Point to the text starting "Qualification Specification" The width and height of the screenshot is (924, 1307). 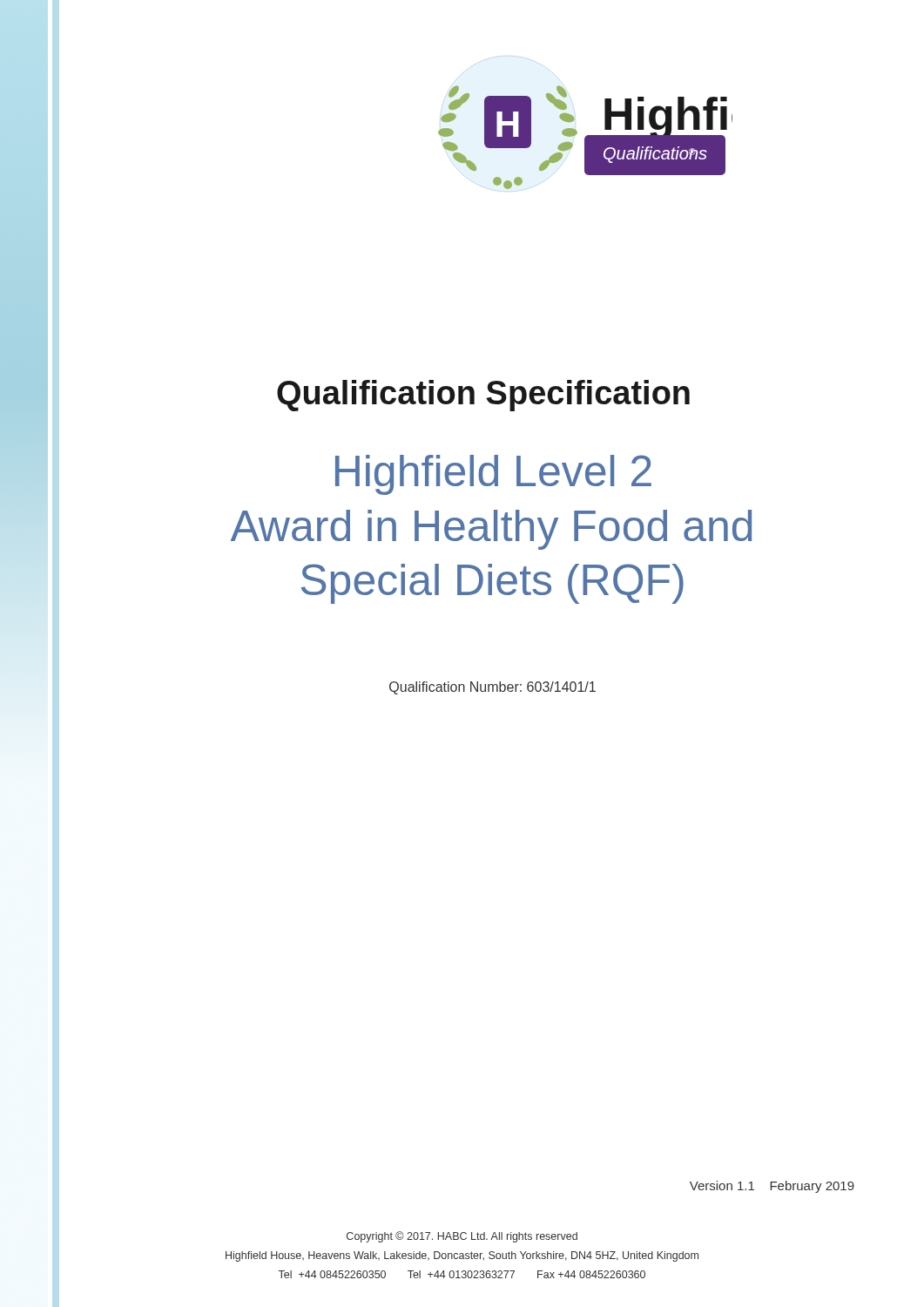click(484, 393)
